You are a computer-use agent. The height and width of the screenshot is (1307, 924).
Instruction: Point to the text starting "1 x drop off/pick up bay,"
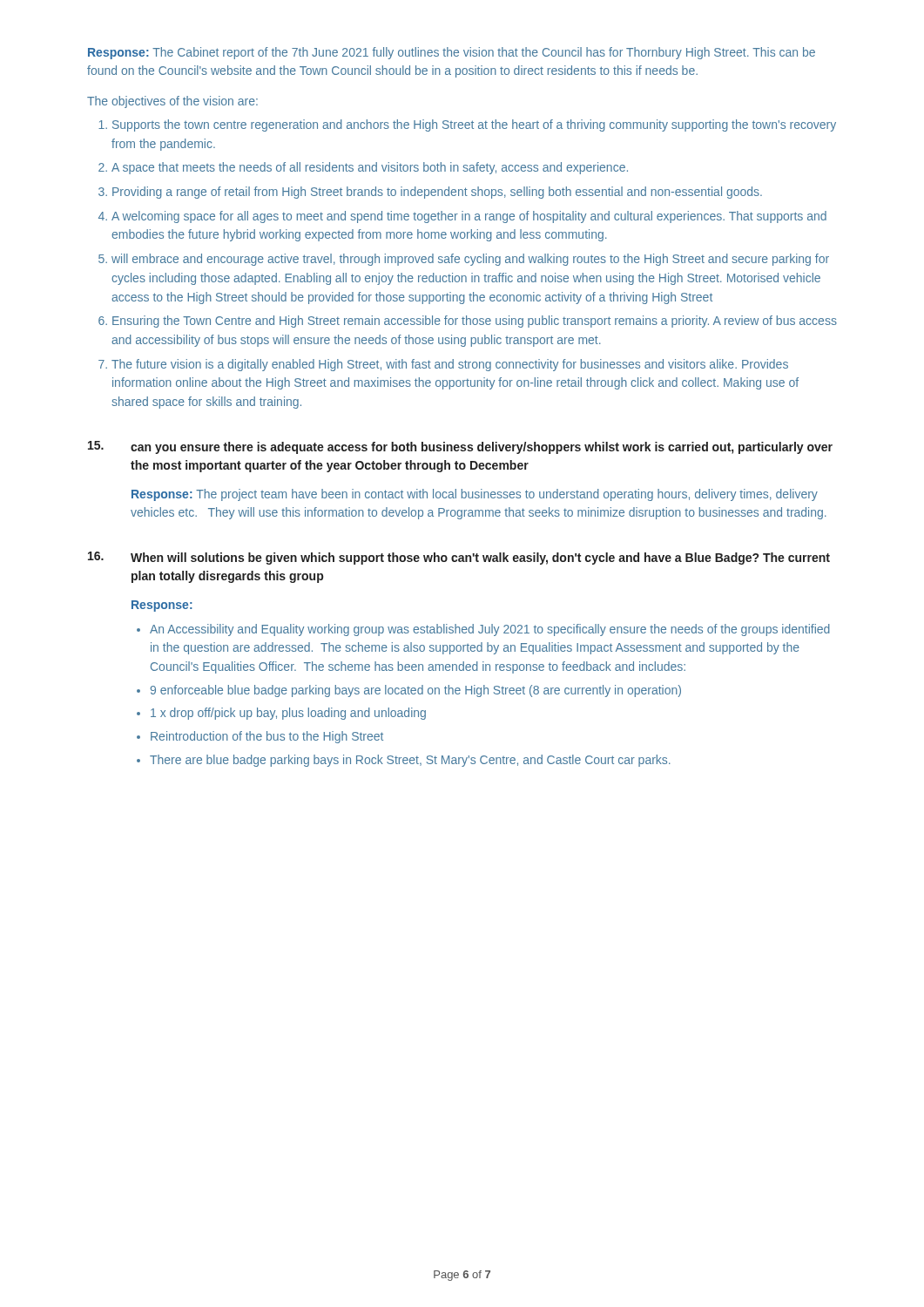pos(288,713)
